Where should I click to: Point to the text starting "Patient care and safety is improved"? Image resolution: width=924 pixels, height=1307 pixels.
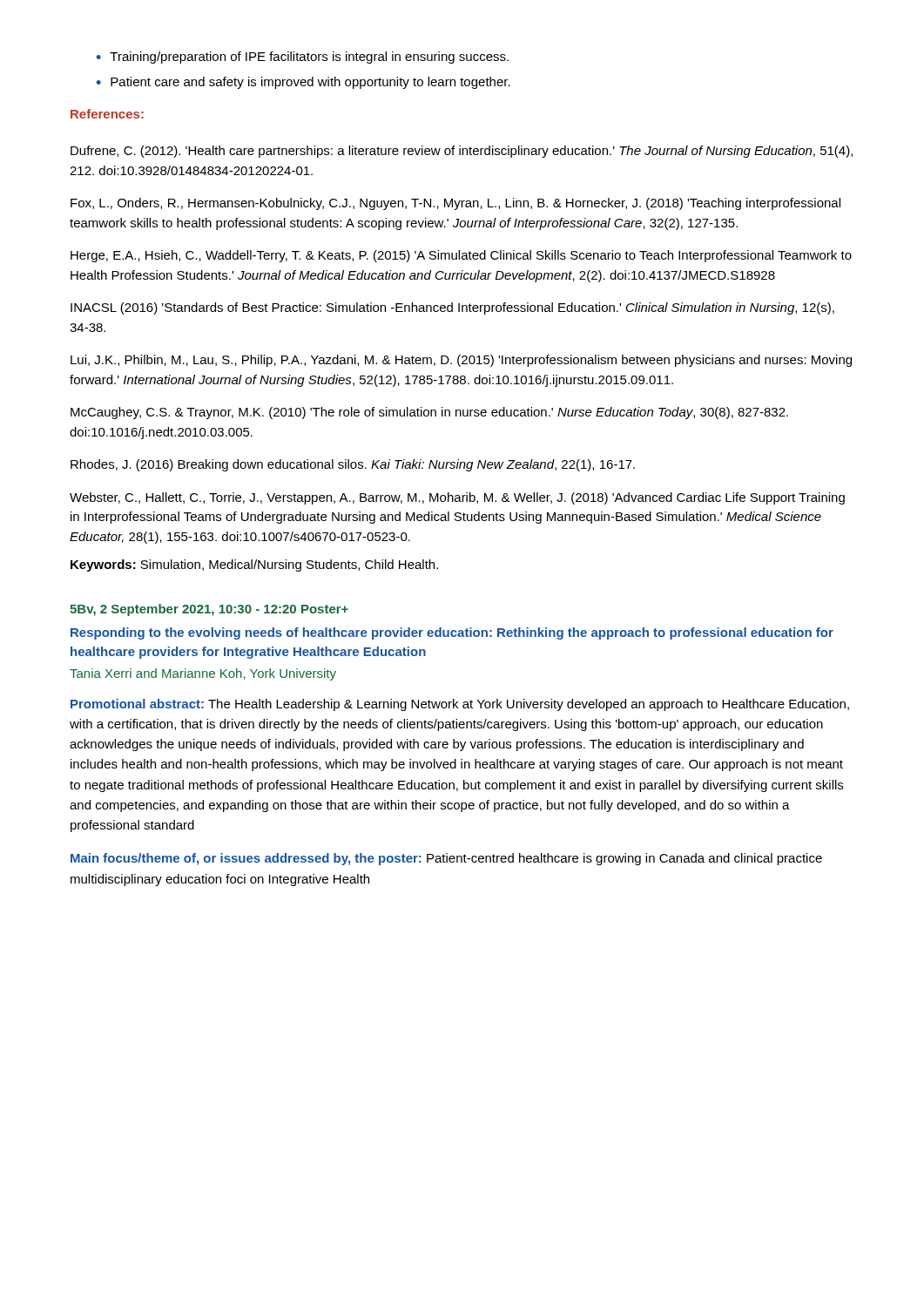pyautogui.click(x=462, y=83)
